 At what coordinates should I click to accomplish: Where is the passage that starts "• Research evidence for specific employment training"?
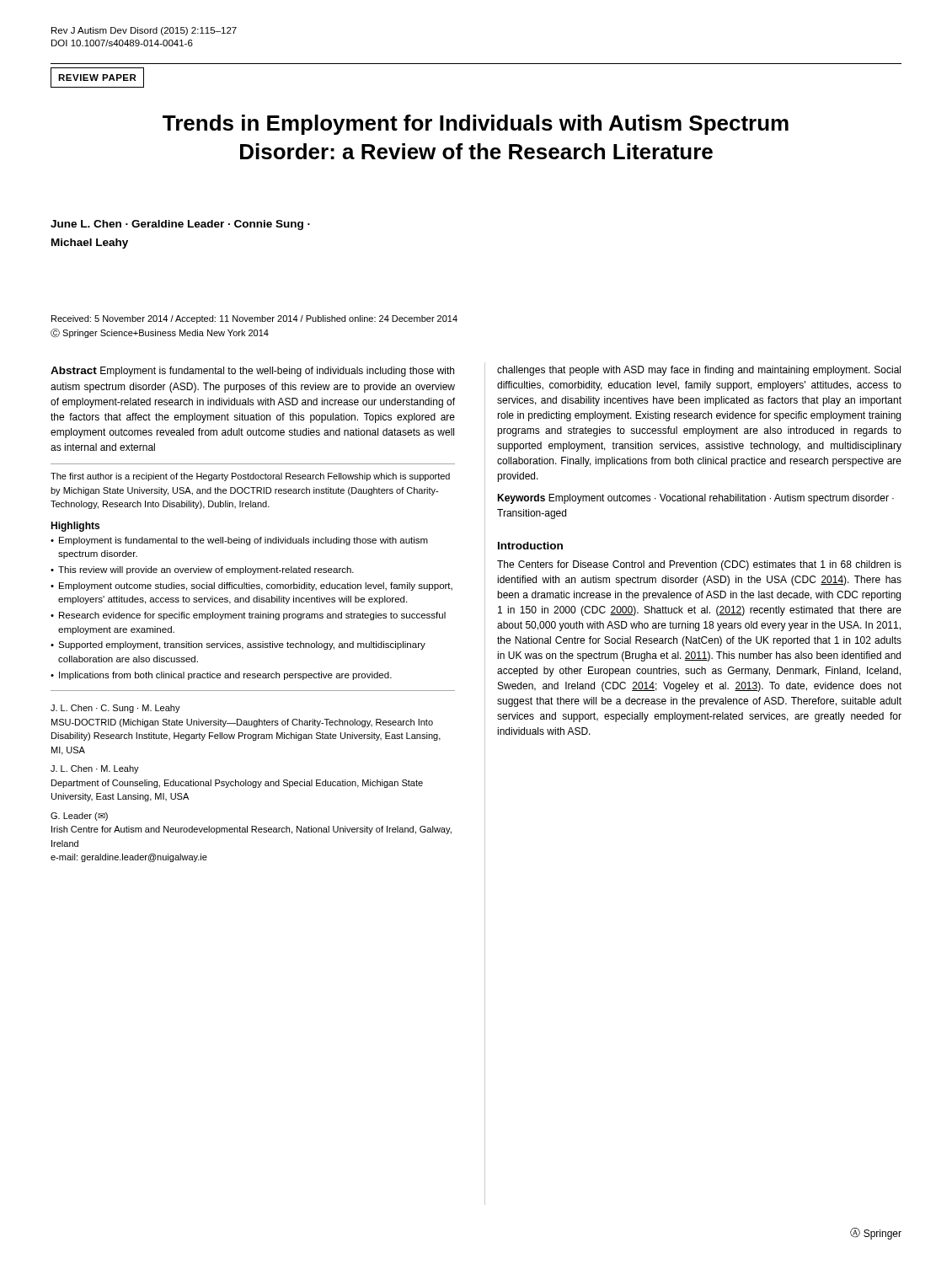253,623
